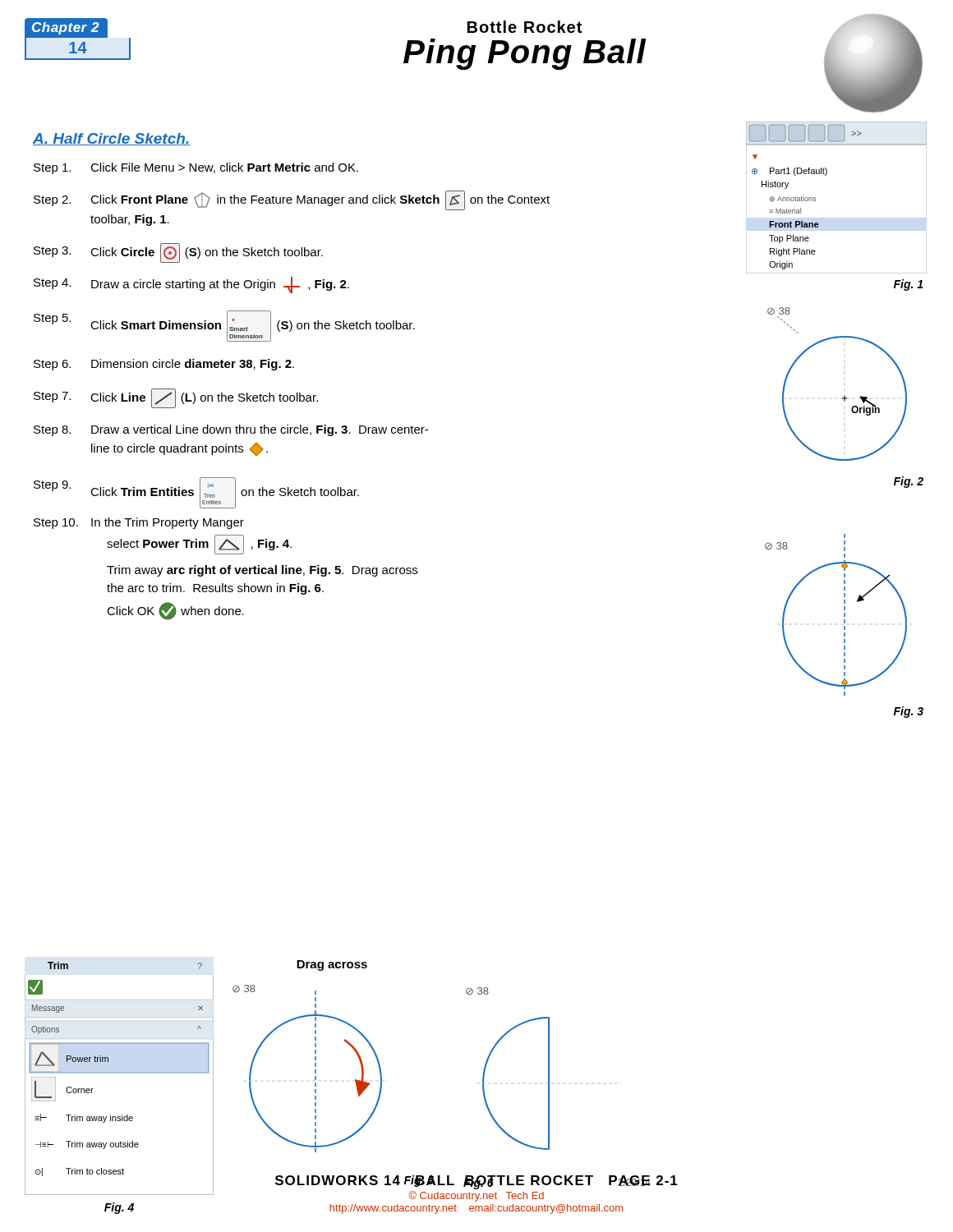
Task: Point to the block beginning "Step 10. In the Trim Property Manger select"
Action: tap(296, 567)
